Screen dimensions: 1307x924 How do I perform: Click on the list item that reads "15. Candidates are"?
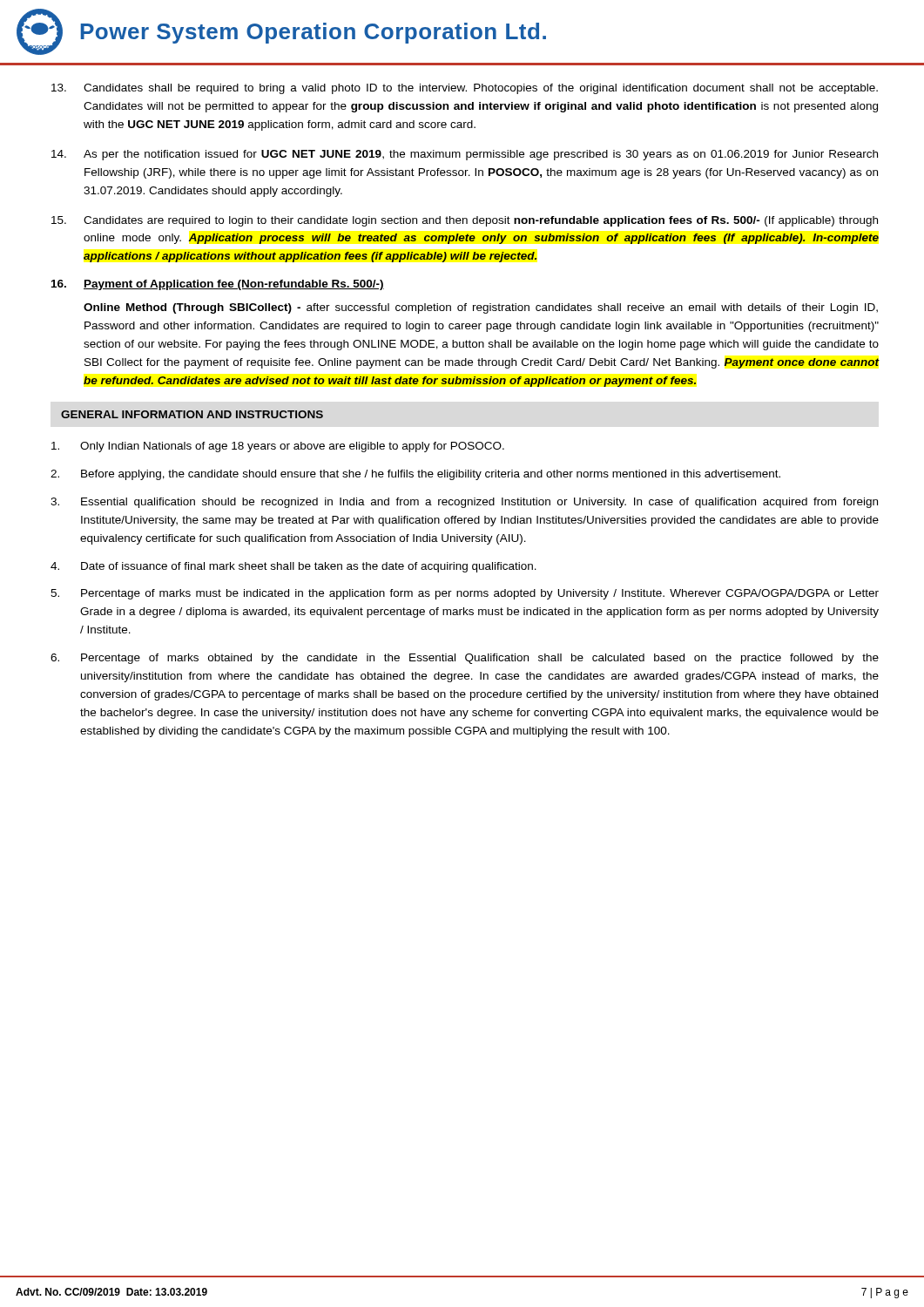pyautogui.click(x=465, y=239)
